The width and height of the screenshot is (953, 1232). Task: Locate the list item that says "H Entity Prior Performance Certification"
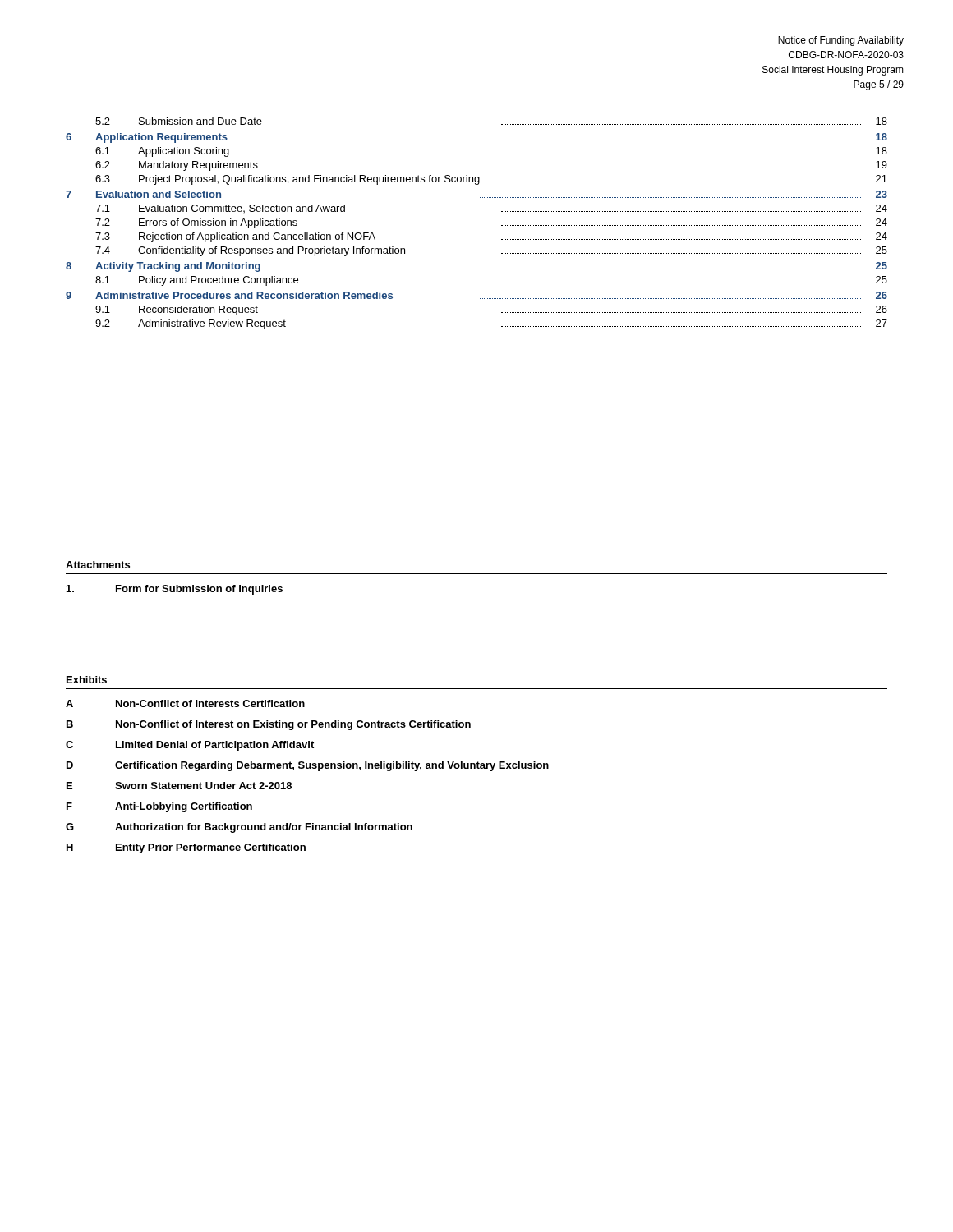coord(186,848)
